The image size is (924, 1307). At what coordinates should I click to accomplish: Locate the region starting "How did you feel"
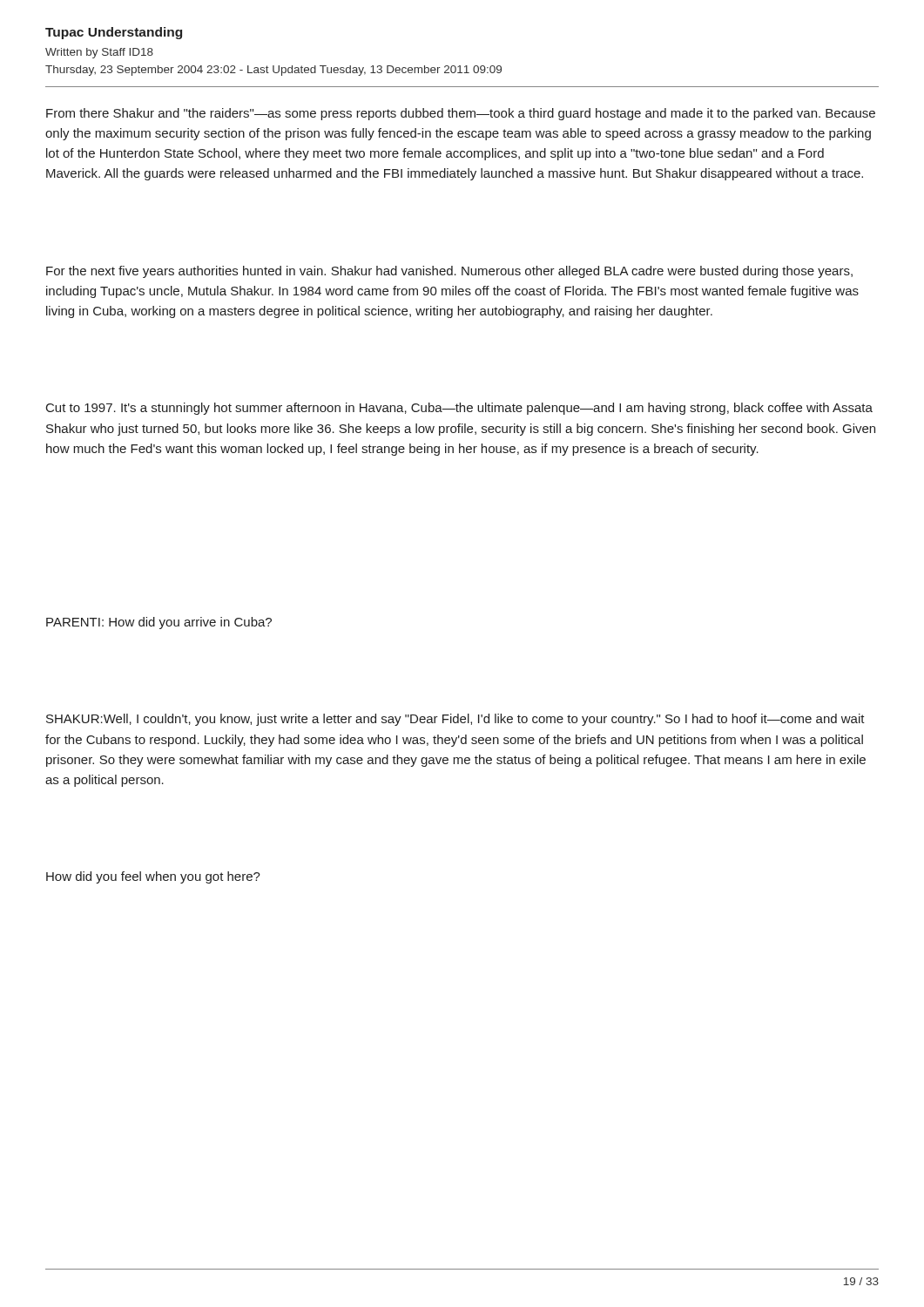[153, 876]
